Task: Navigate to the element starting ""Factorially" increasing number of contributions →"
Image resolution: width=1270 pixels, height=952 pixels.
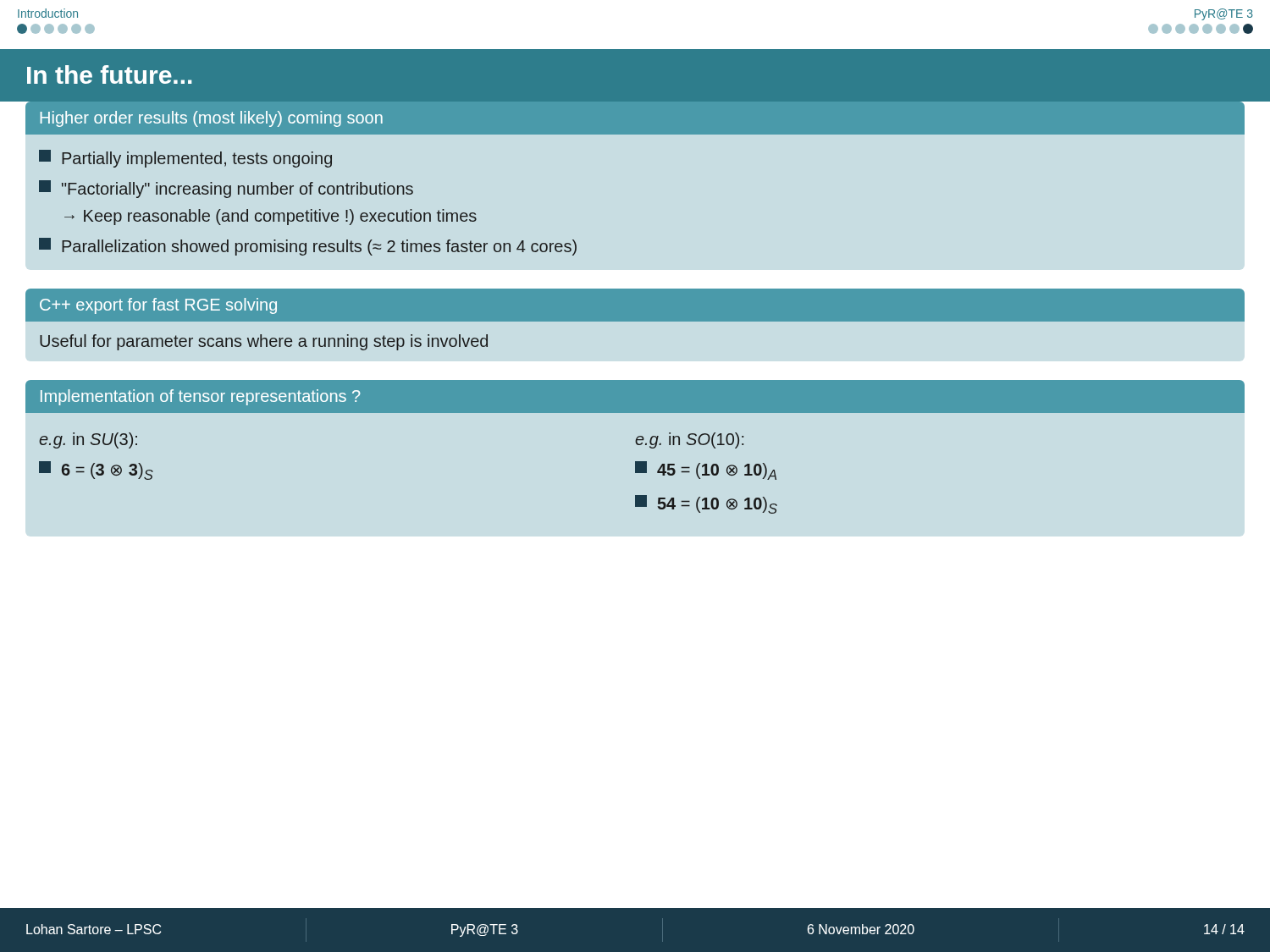Action: tap(258, 202)
